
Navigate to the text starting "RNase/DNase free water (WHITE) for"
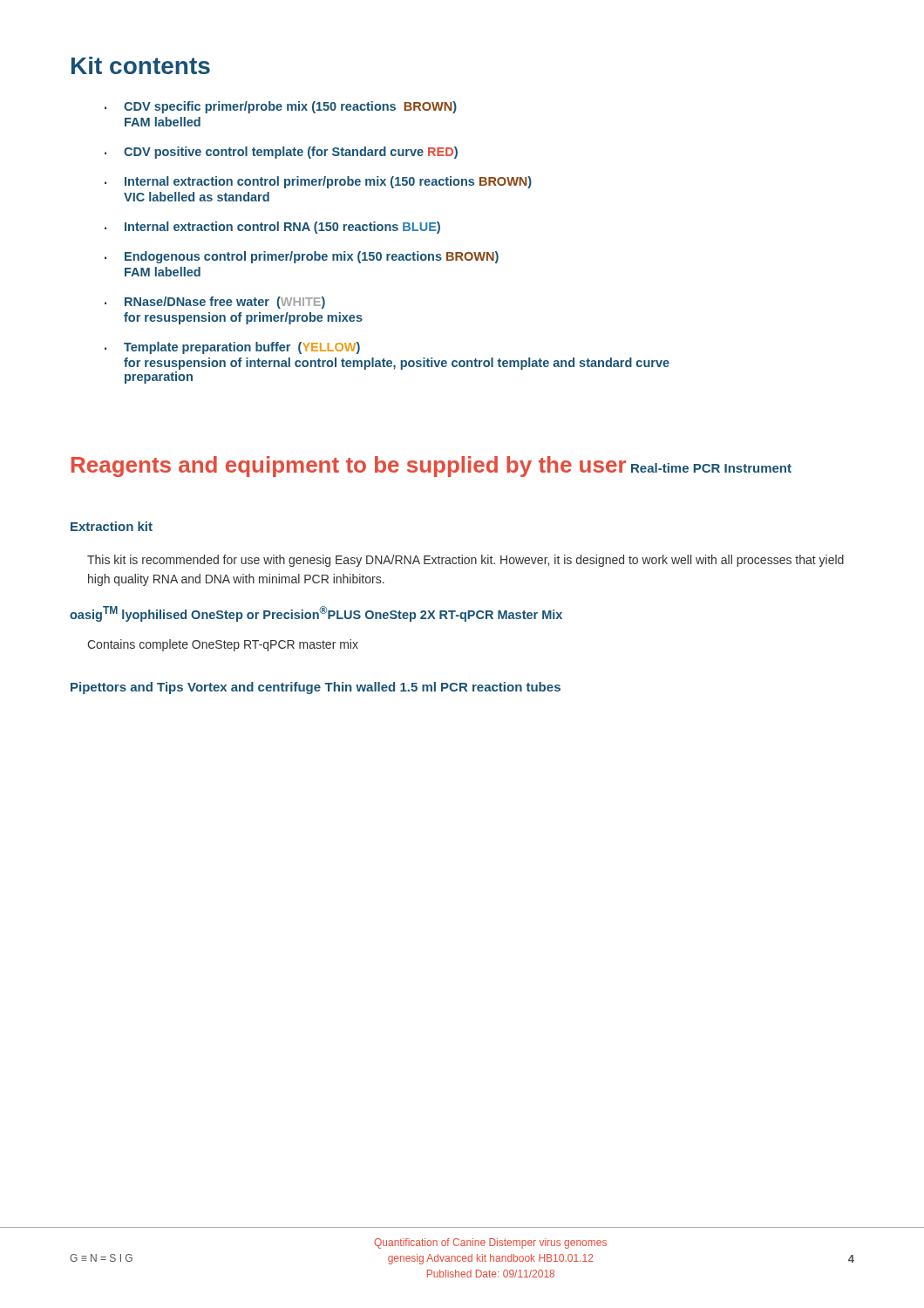point(225,303)
